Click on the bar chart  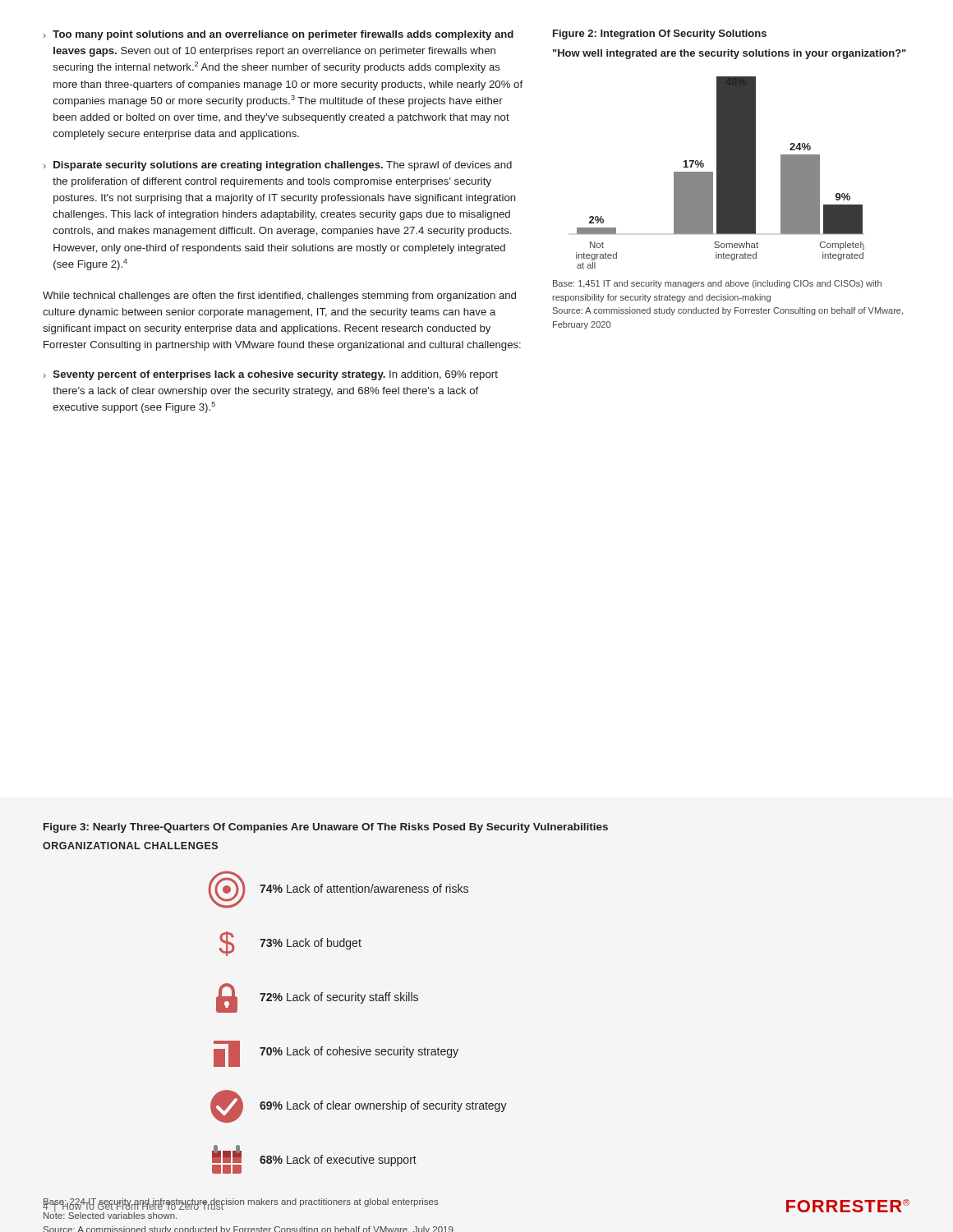click(733, 173)
